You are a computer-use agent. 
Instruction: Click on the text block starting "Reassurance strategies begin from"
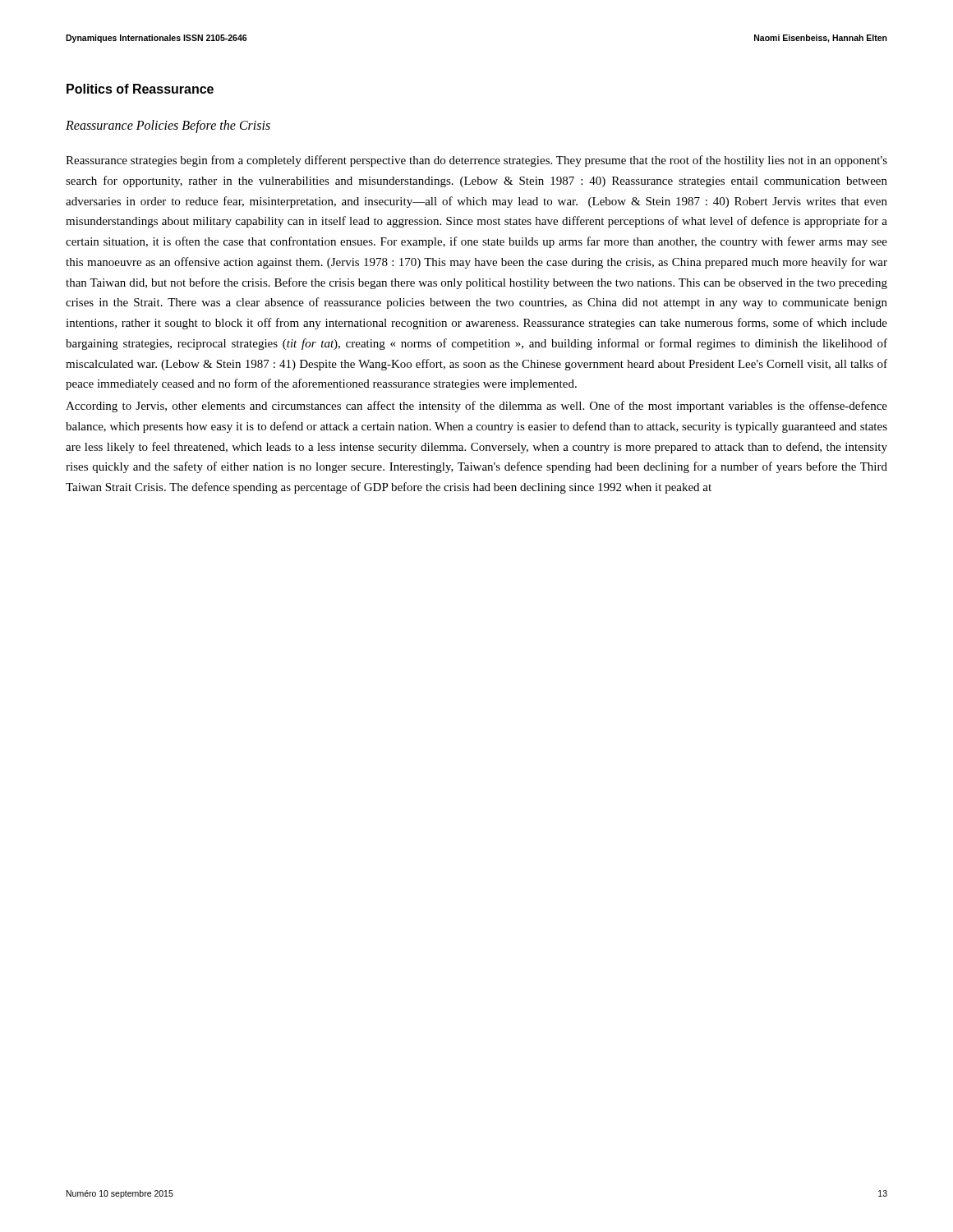click(x=476, y=272)
